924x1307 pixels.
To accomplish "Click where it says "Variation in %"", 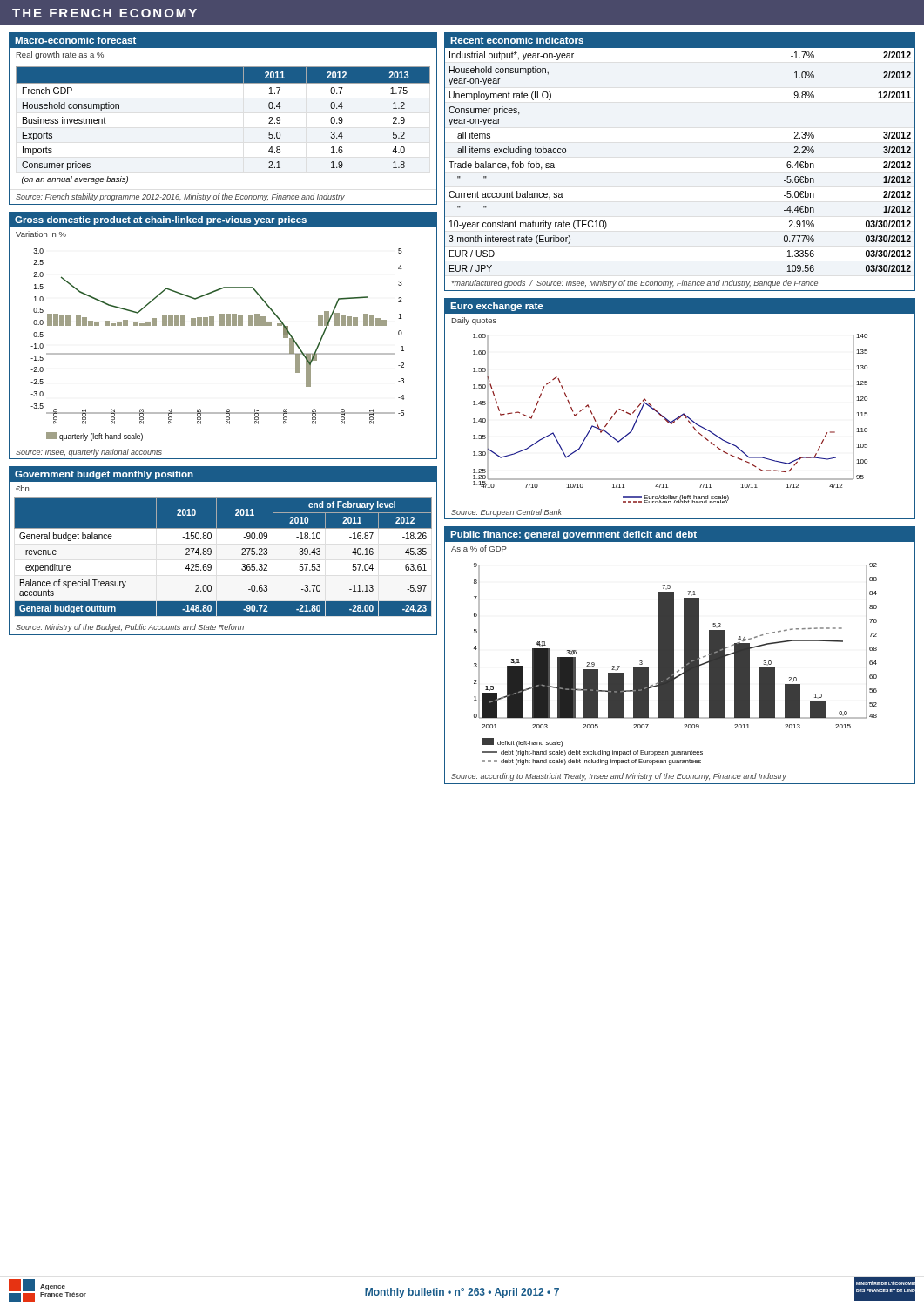I will click(41, 234).
